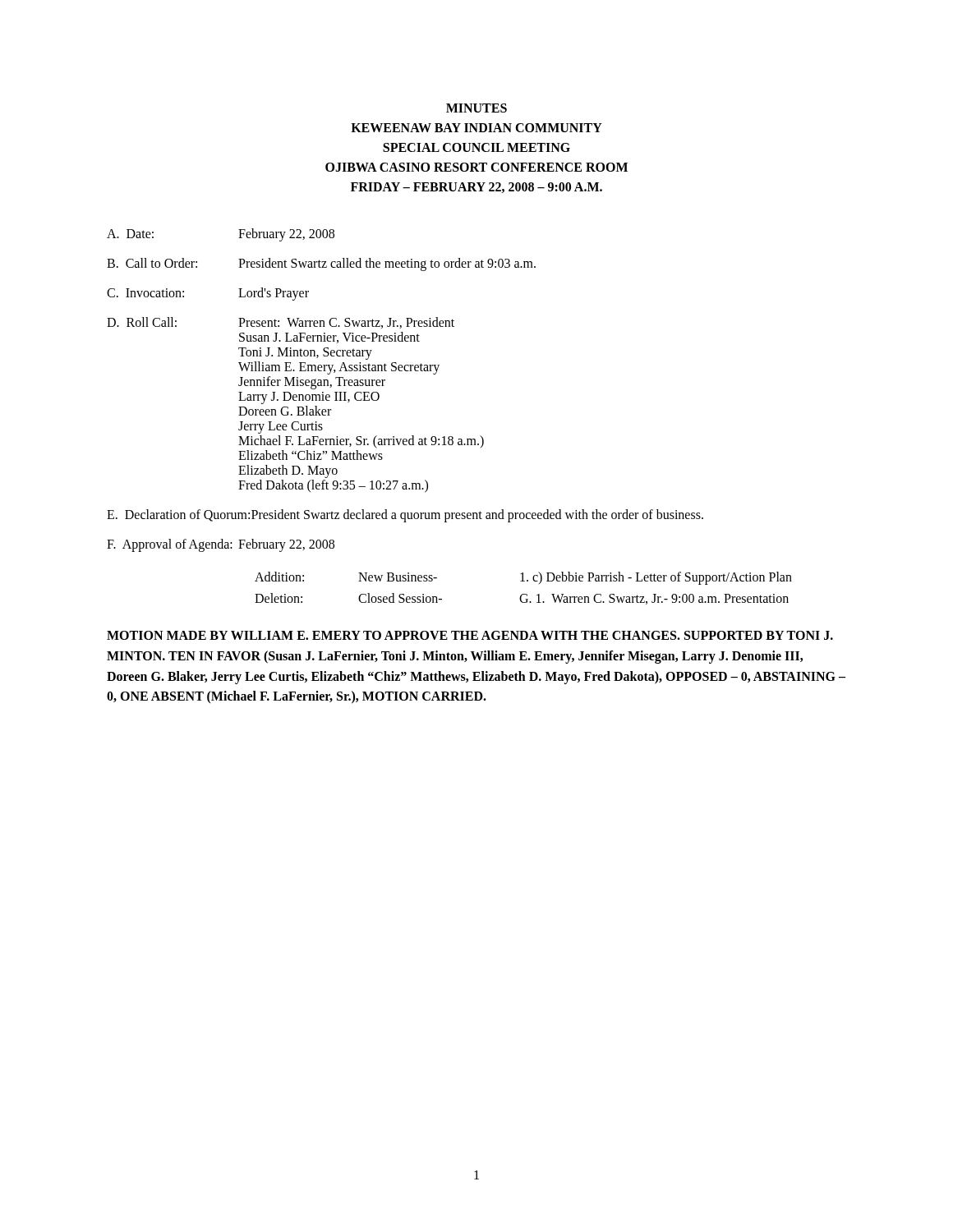Find the list item that says "E. Declaration of Quorum: President"
Screen dimensions: 1232x953
476,515
